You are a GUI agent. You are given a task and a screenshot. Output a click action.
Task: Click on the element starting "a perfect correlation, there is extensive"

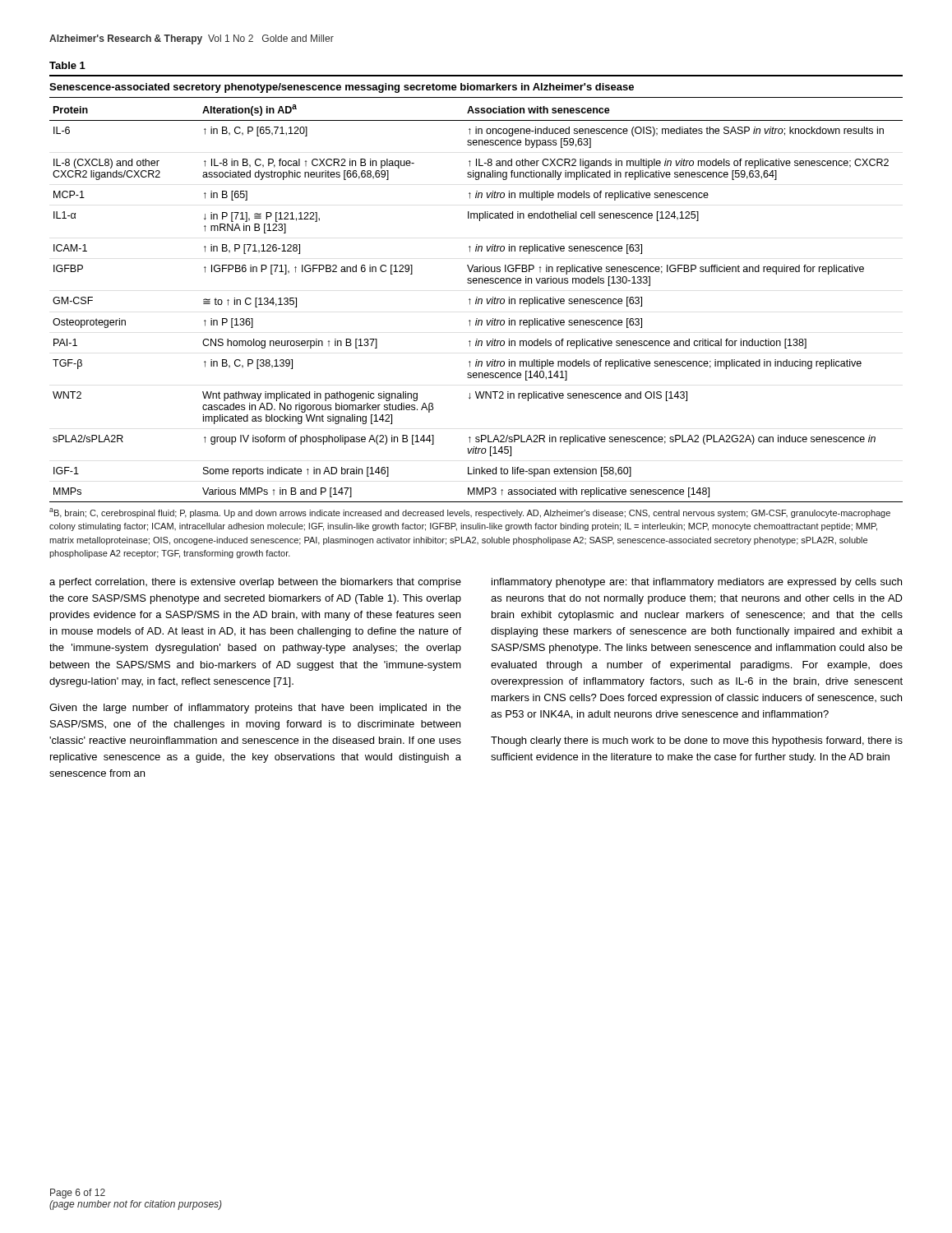pyautogui.click(x=255, y=631)
